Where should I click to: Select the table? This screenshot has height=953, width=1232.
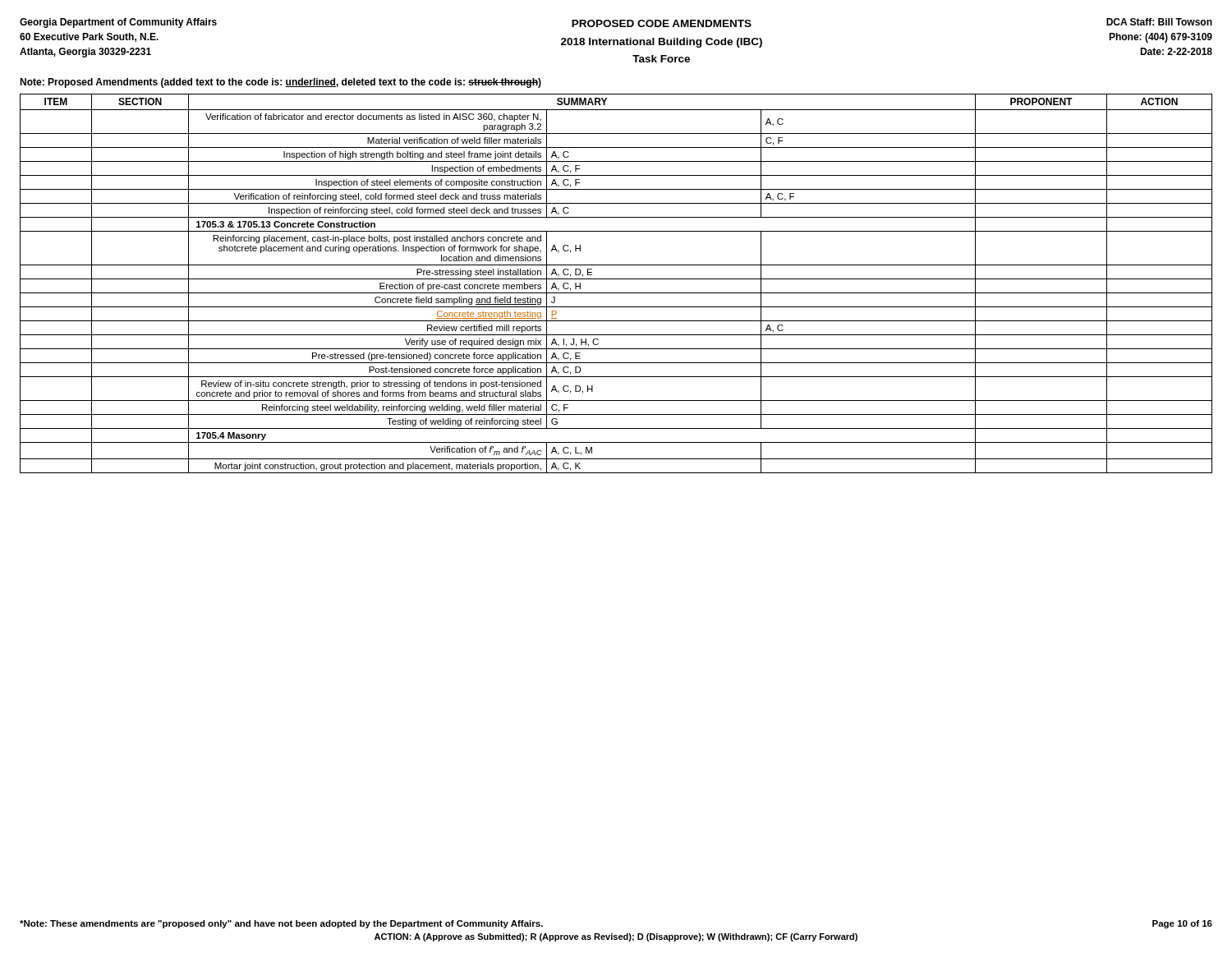(616, 283)
